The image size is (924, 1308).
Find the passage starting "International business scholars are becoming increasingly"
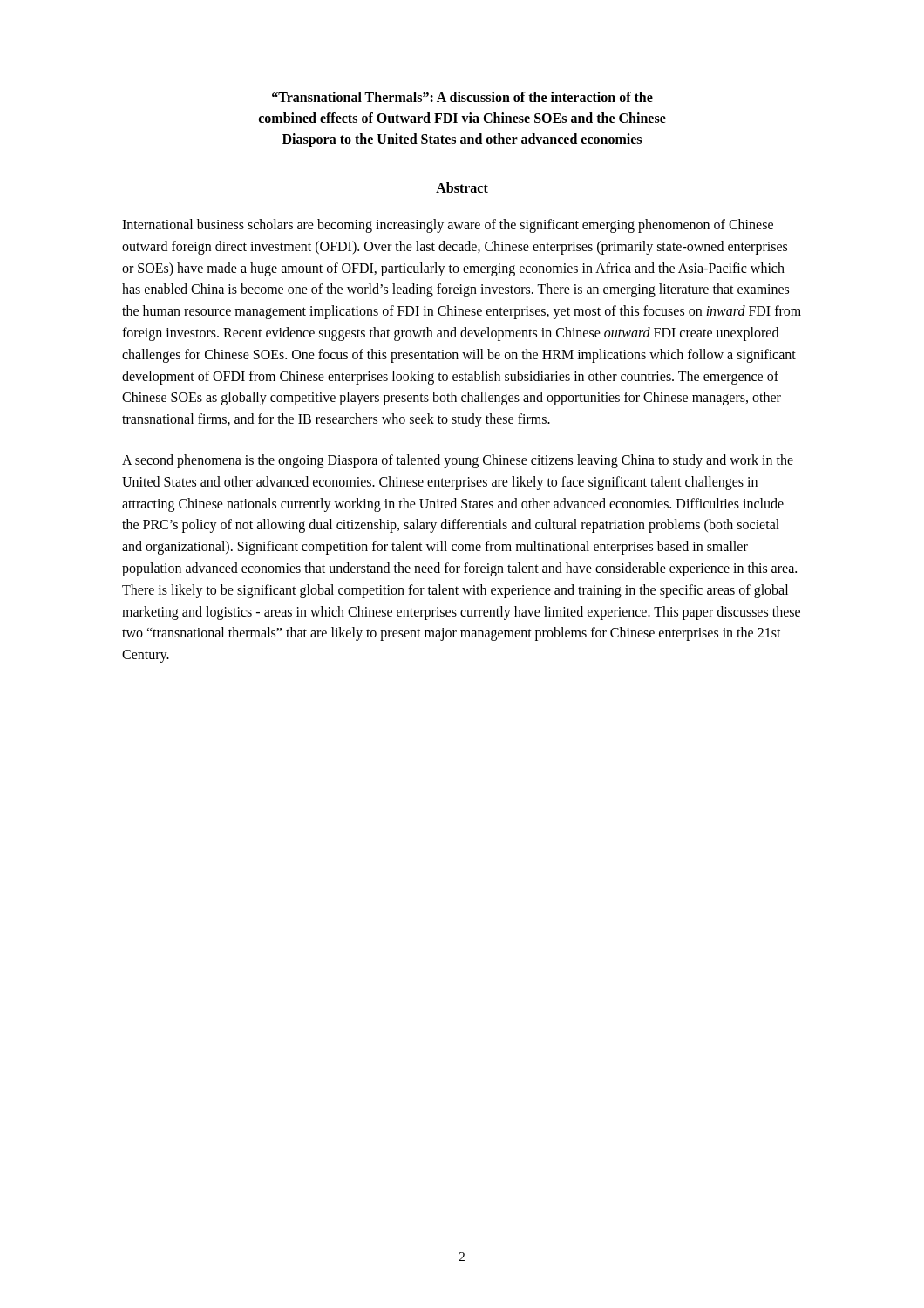[x=462, y=322]
